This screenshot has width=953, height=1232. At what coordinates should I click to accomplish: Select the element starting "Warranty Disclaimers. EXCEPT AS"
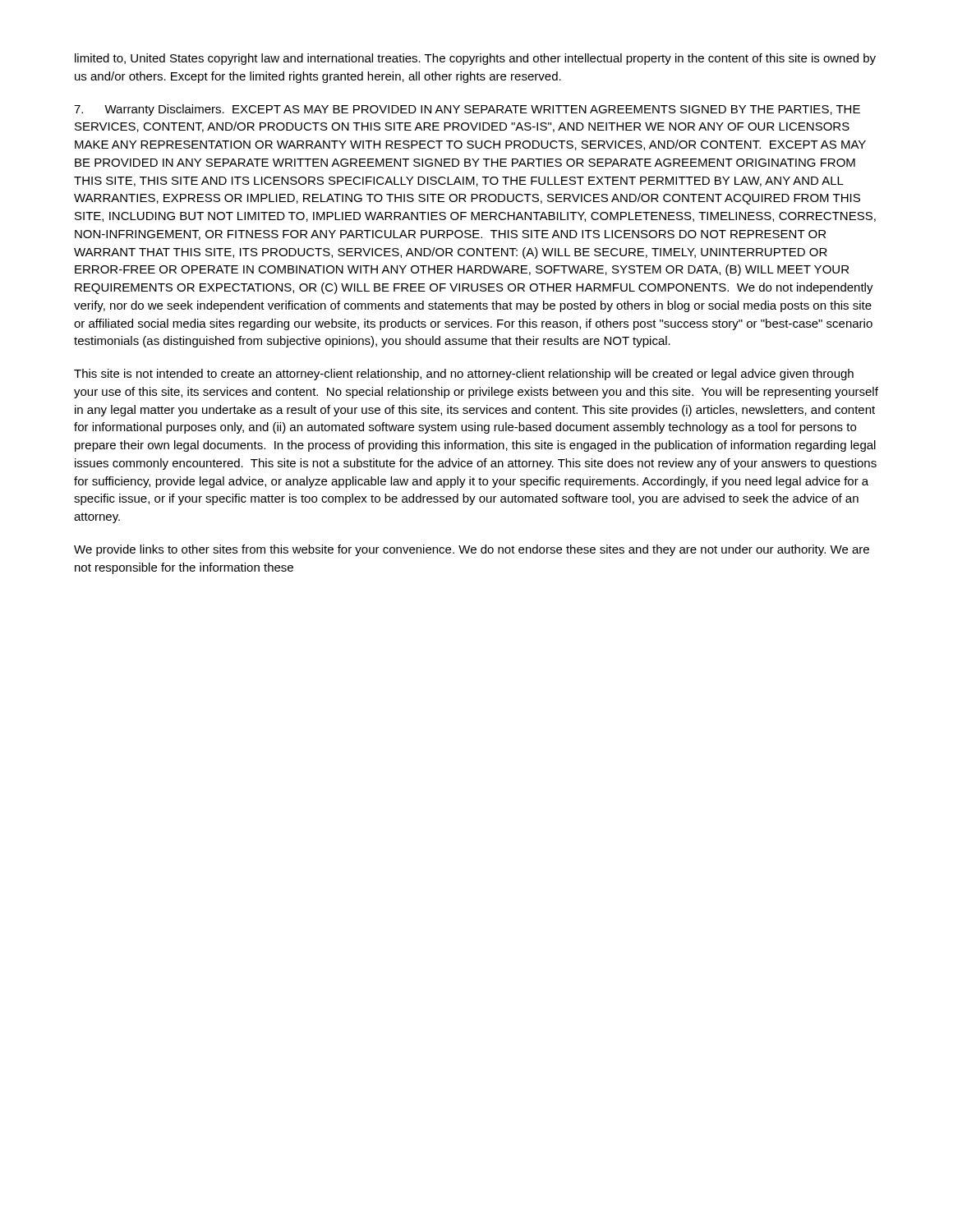[475, 225]
